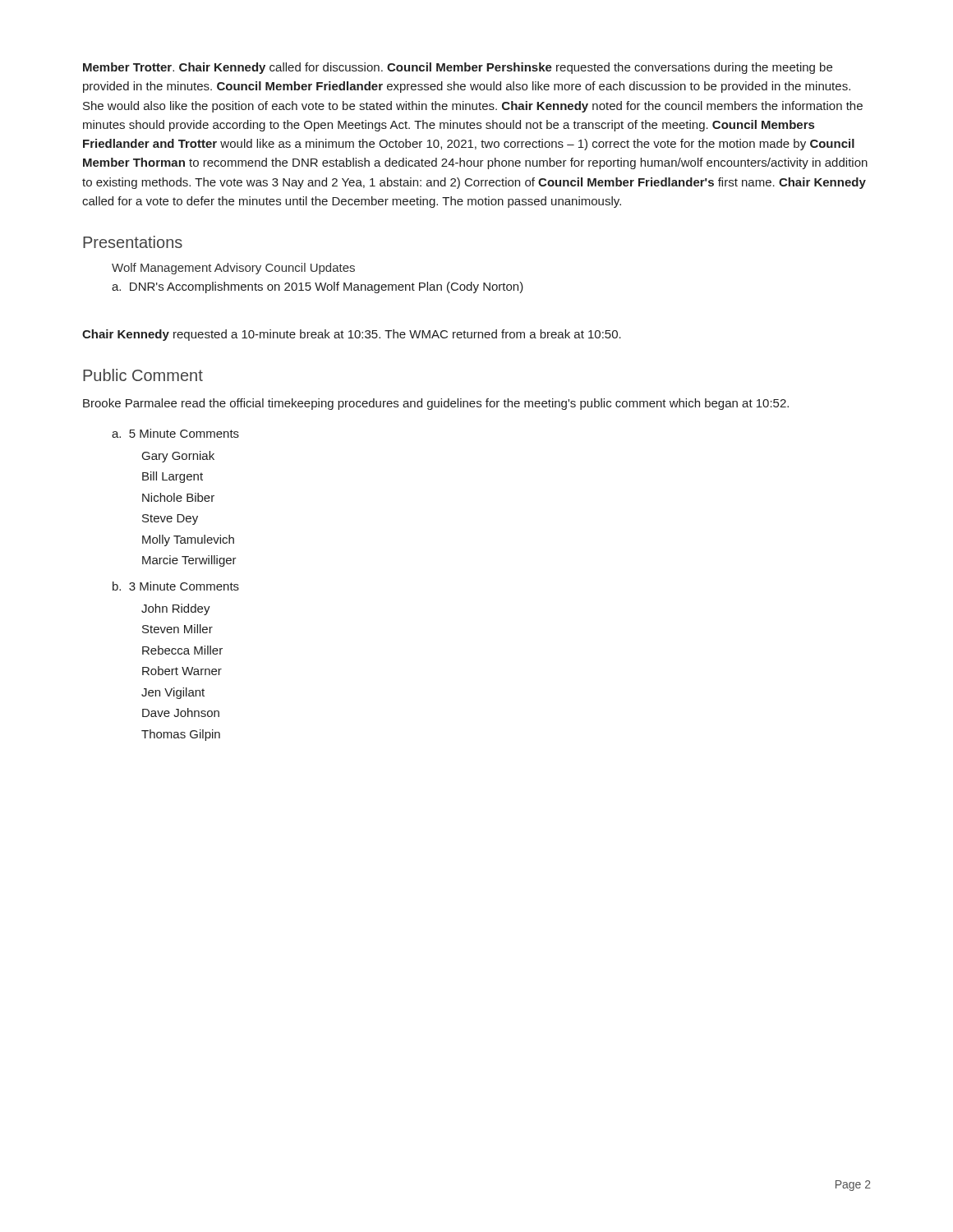The width and height of the screenshot is (953, 1232).
Task: Navigate to the passage starting "a. DNR's Accomplishments on 2015"
Action: 318,286
